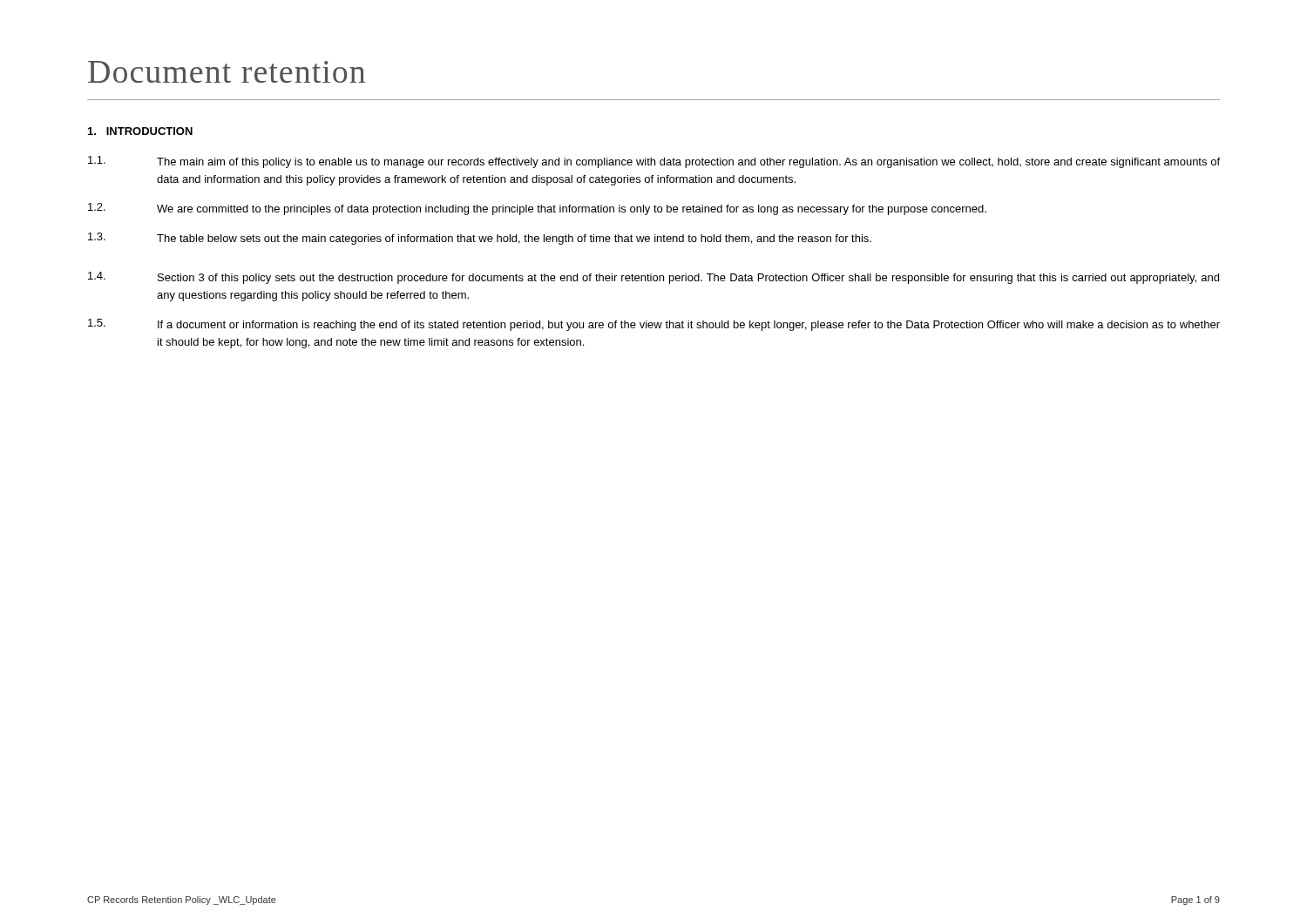
Task: Click where it says "Document retention"
Action: coord(227,72)
